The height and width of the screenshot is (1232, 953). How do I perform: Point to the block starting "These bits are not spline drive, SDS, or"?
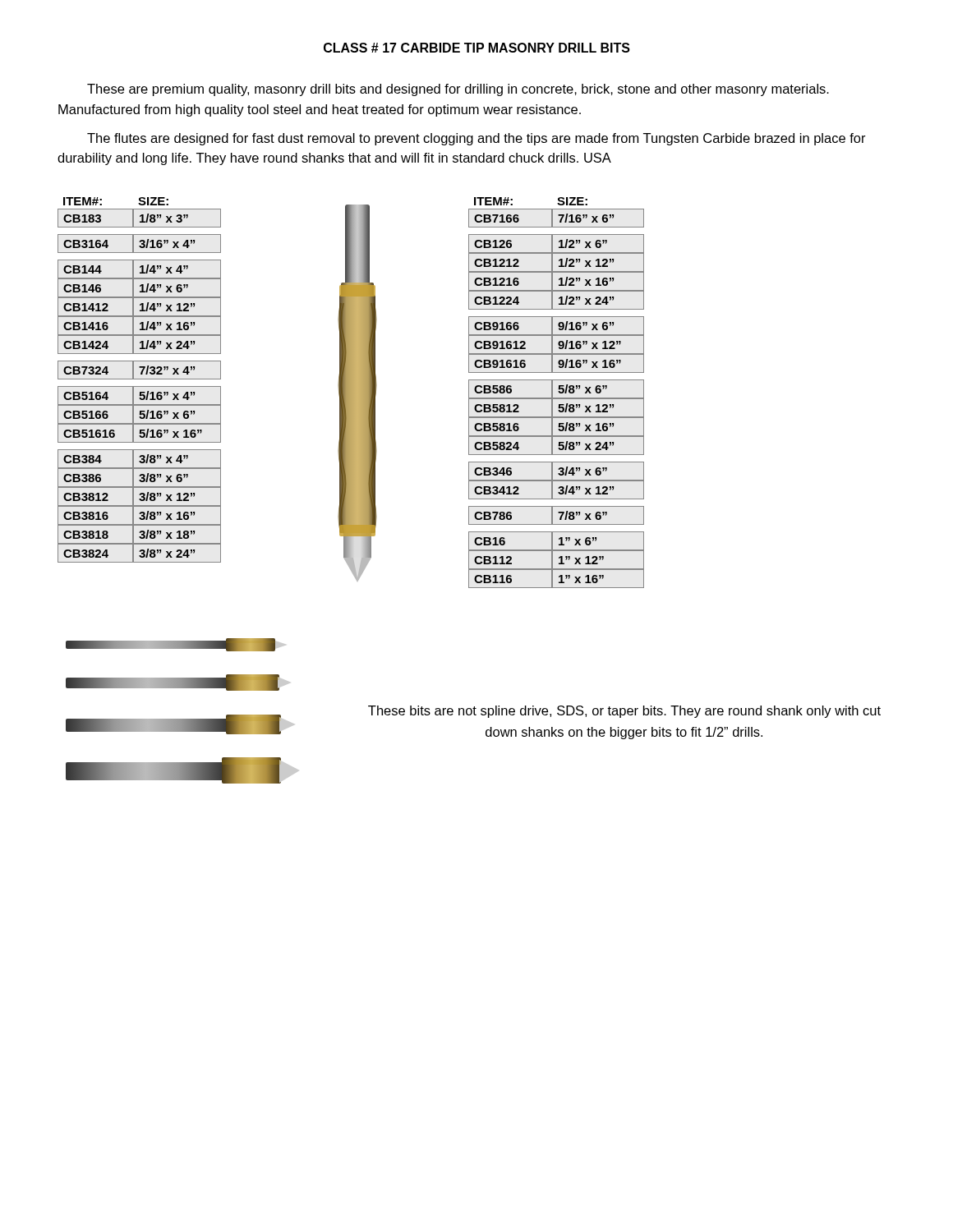coord(624,721)
